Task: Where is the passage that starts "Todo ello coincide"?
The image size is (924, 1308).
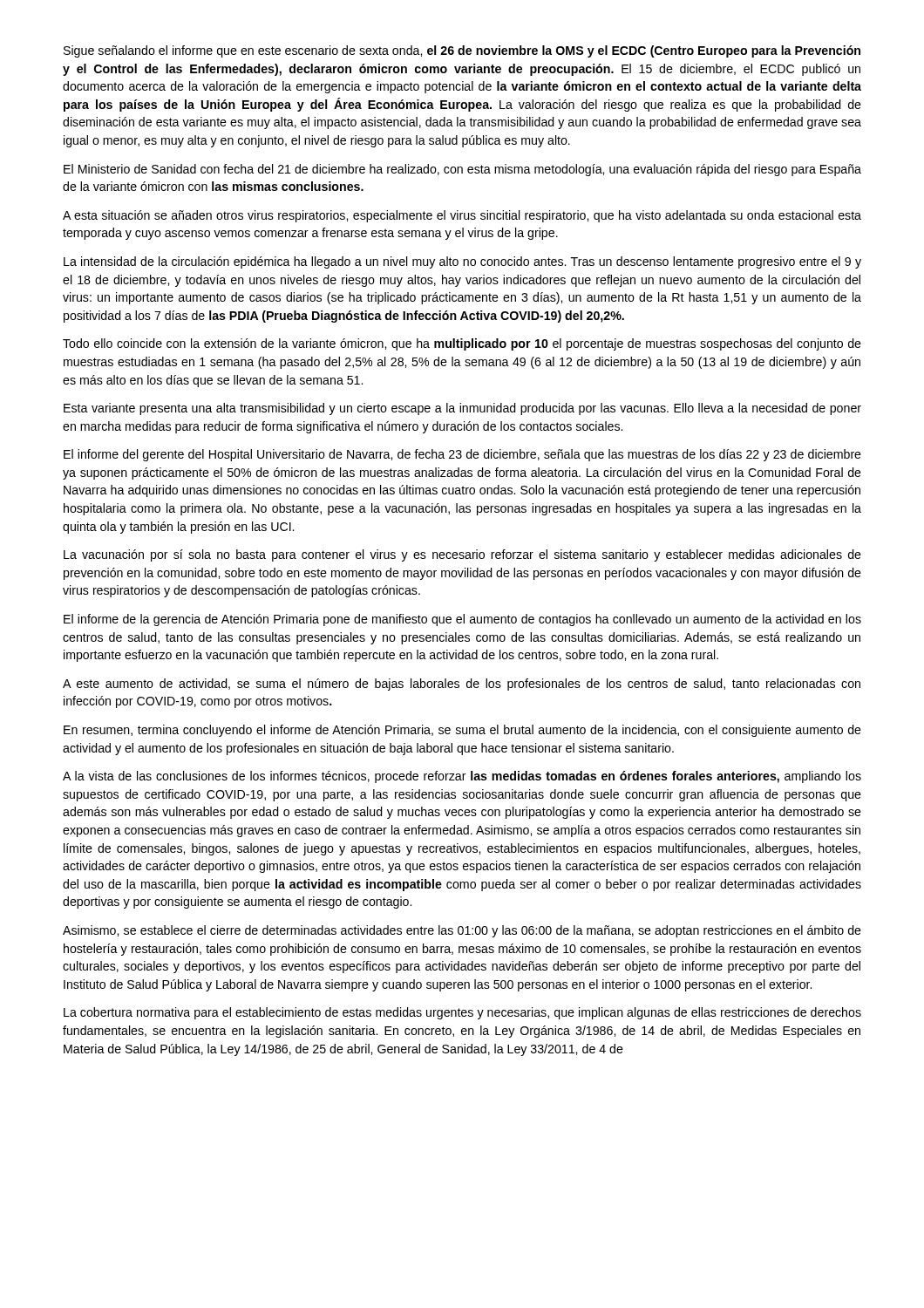Action: tap(462, 362)
